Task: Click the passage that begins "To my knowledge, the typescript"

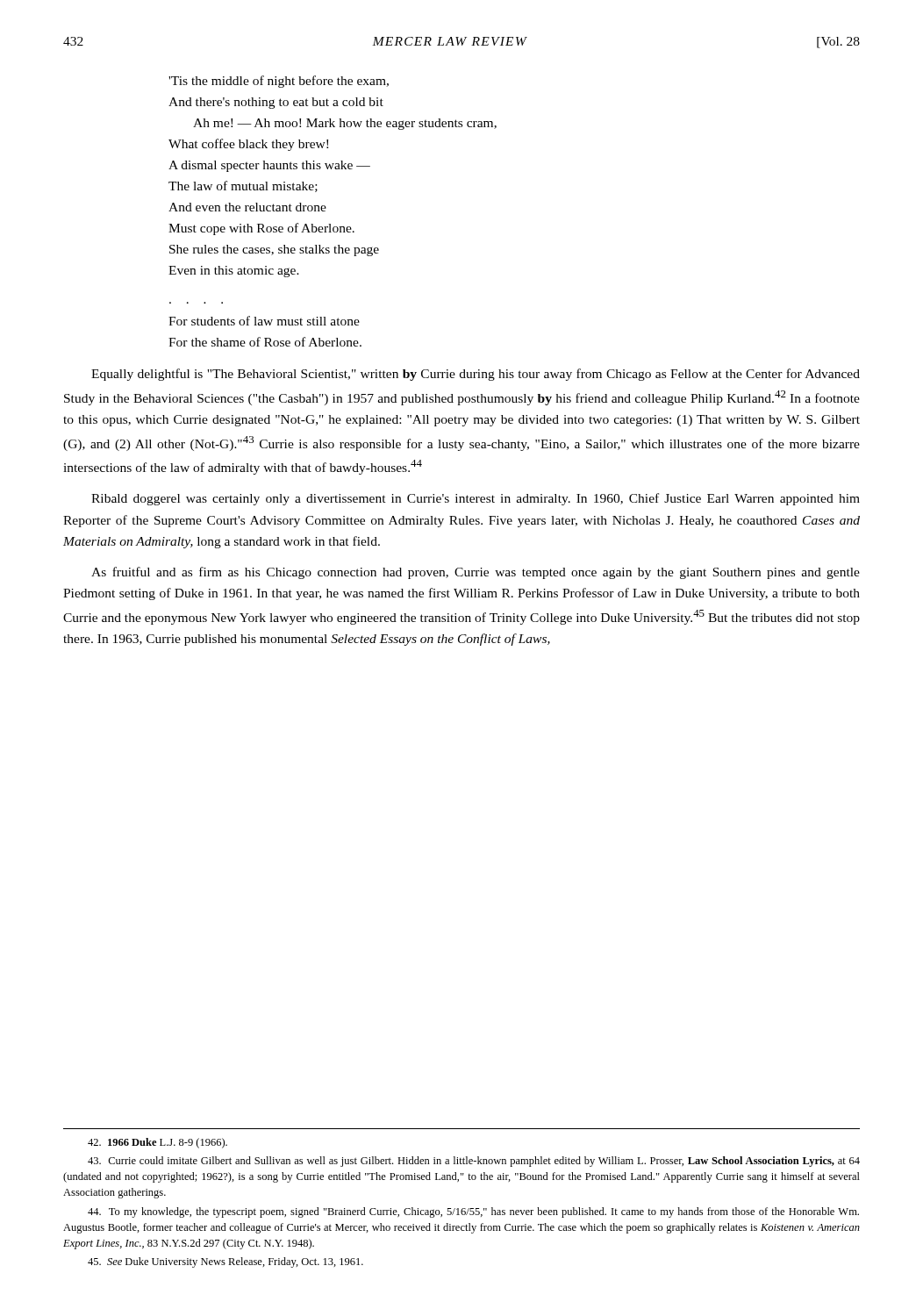Action: pyautogui.click(x=462, y=1227)
